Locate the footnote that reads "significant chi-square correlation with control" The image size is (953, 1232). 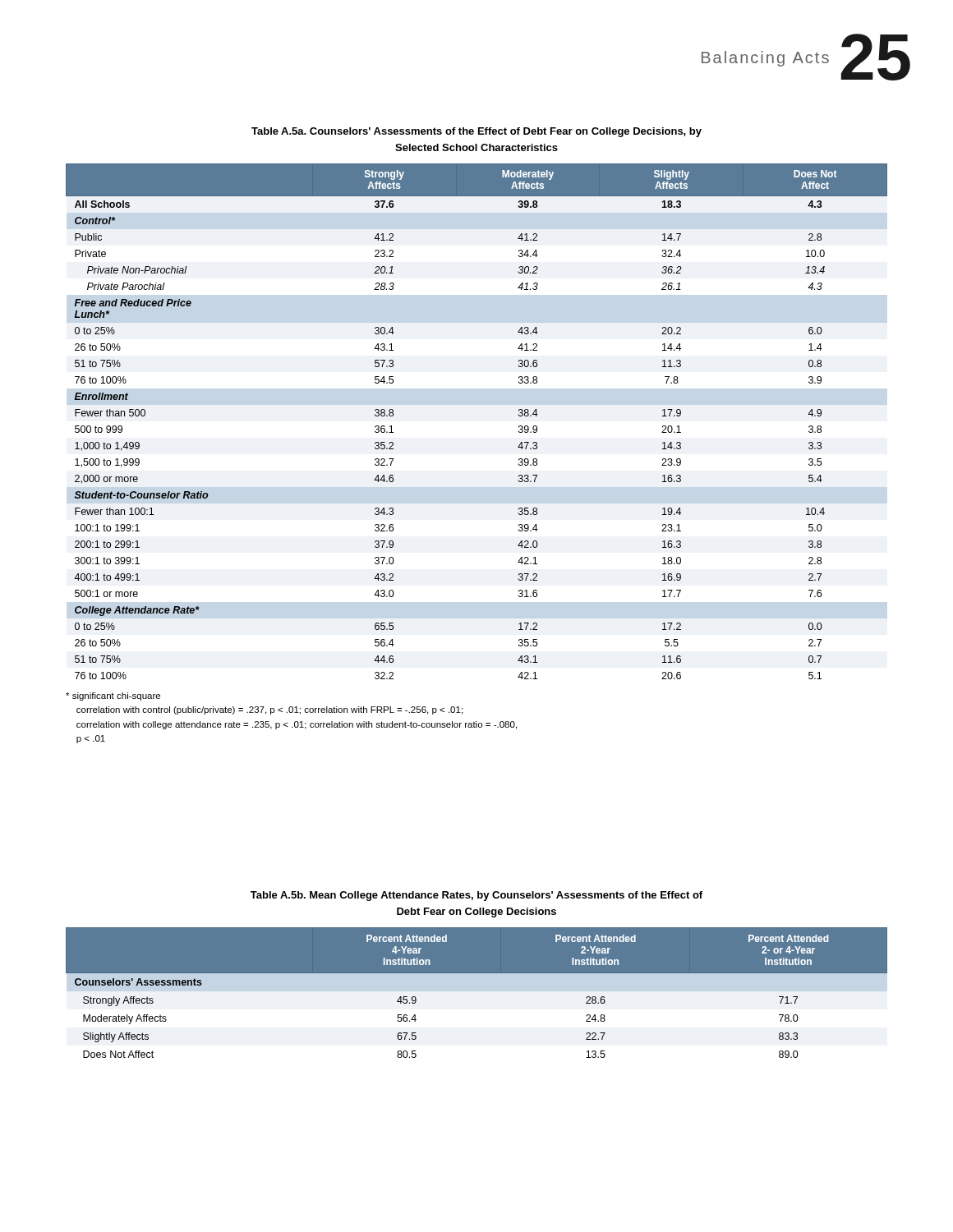(292, 717)
